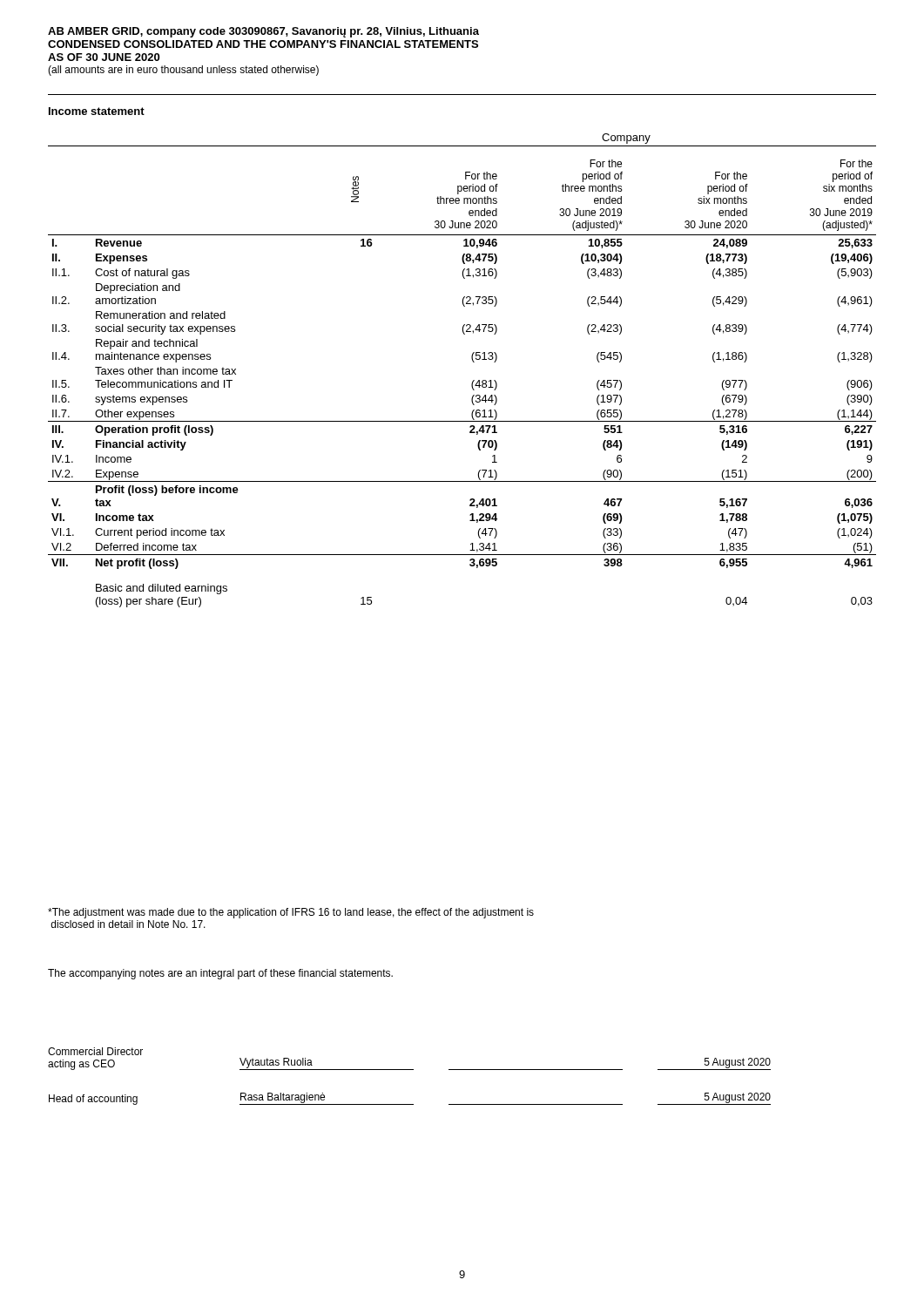Viewport: 924px width, 1307px height.
Task: Select the text block containing "The accompanying notes are an integral"
Action: point(221,973)
